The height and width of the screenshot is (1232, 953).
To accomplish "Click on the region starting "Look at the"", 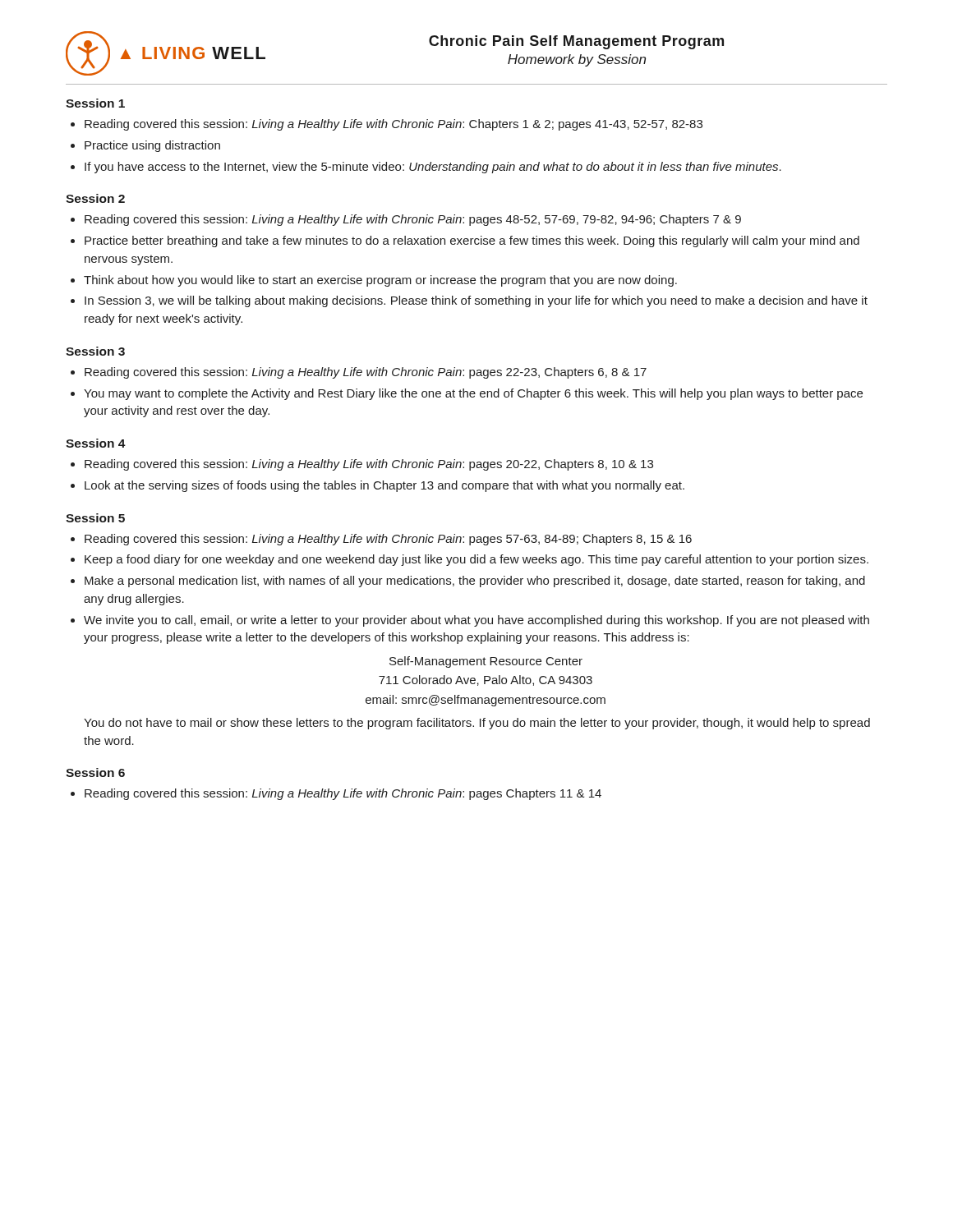I will tap(384, 485).
